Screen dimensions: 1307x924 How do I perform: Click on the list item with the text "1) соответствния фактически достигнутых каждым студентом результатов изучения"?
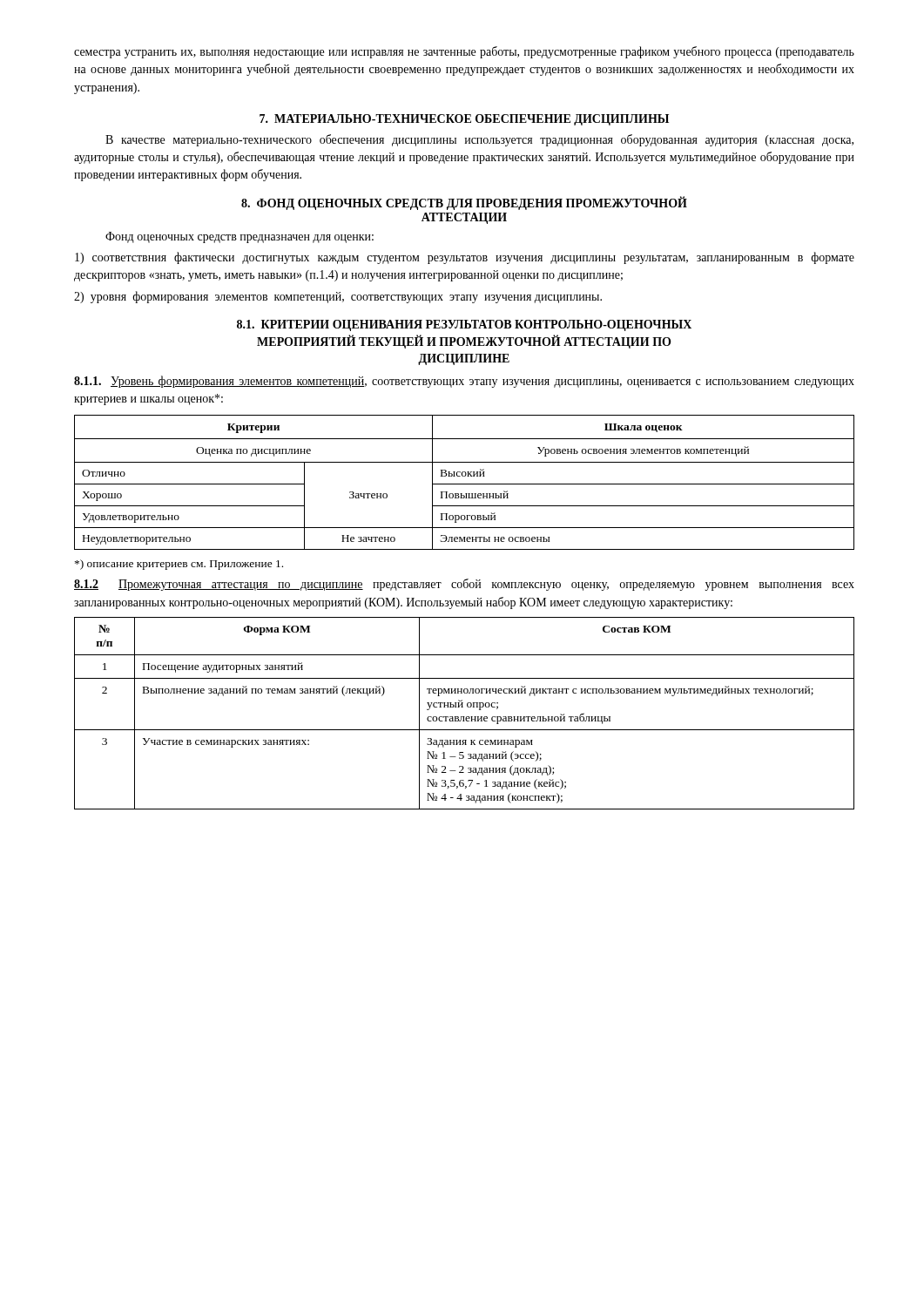[464, 267]
